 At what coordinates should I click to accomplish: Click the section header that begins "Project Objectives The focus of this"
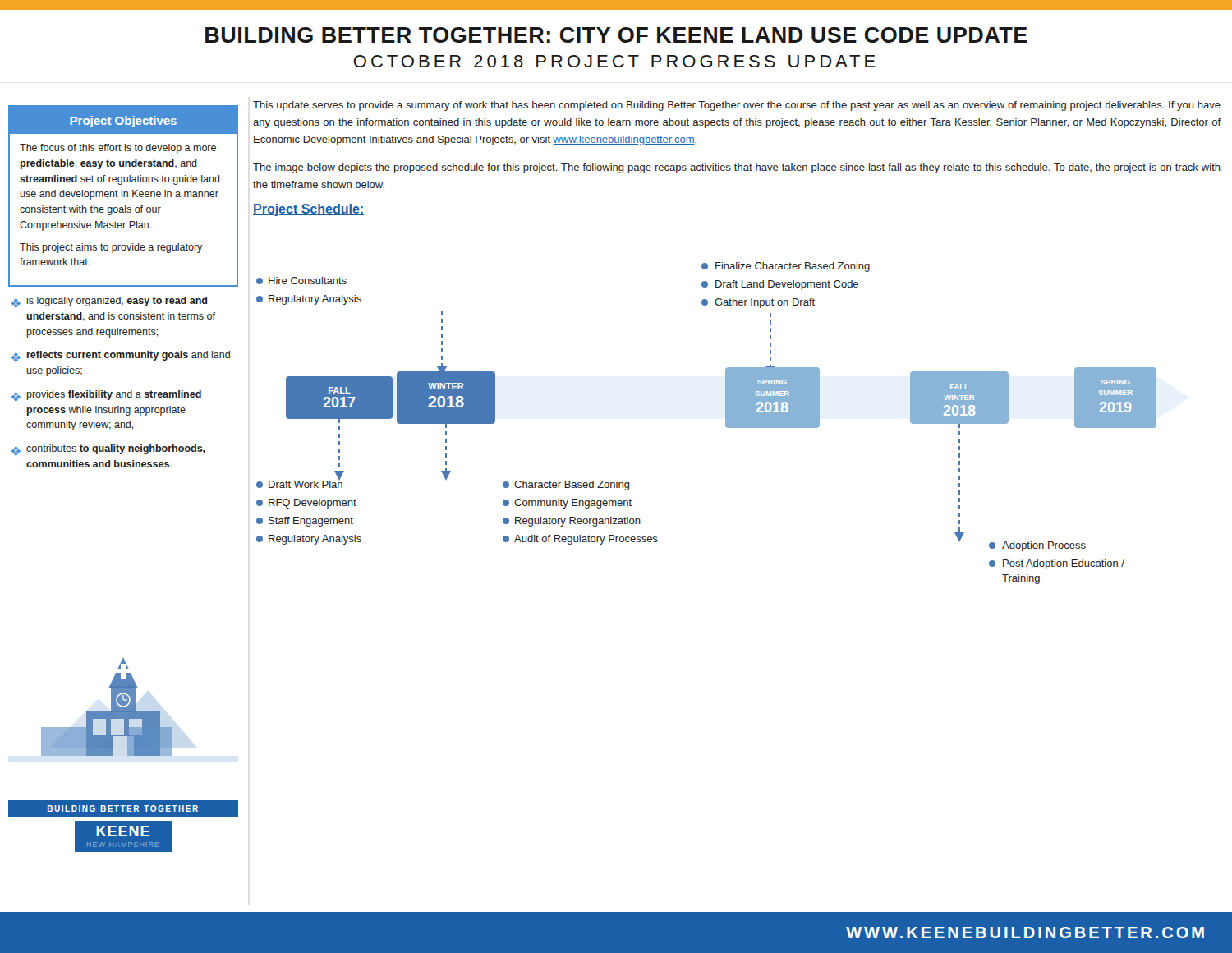[x=123, y=189]
